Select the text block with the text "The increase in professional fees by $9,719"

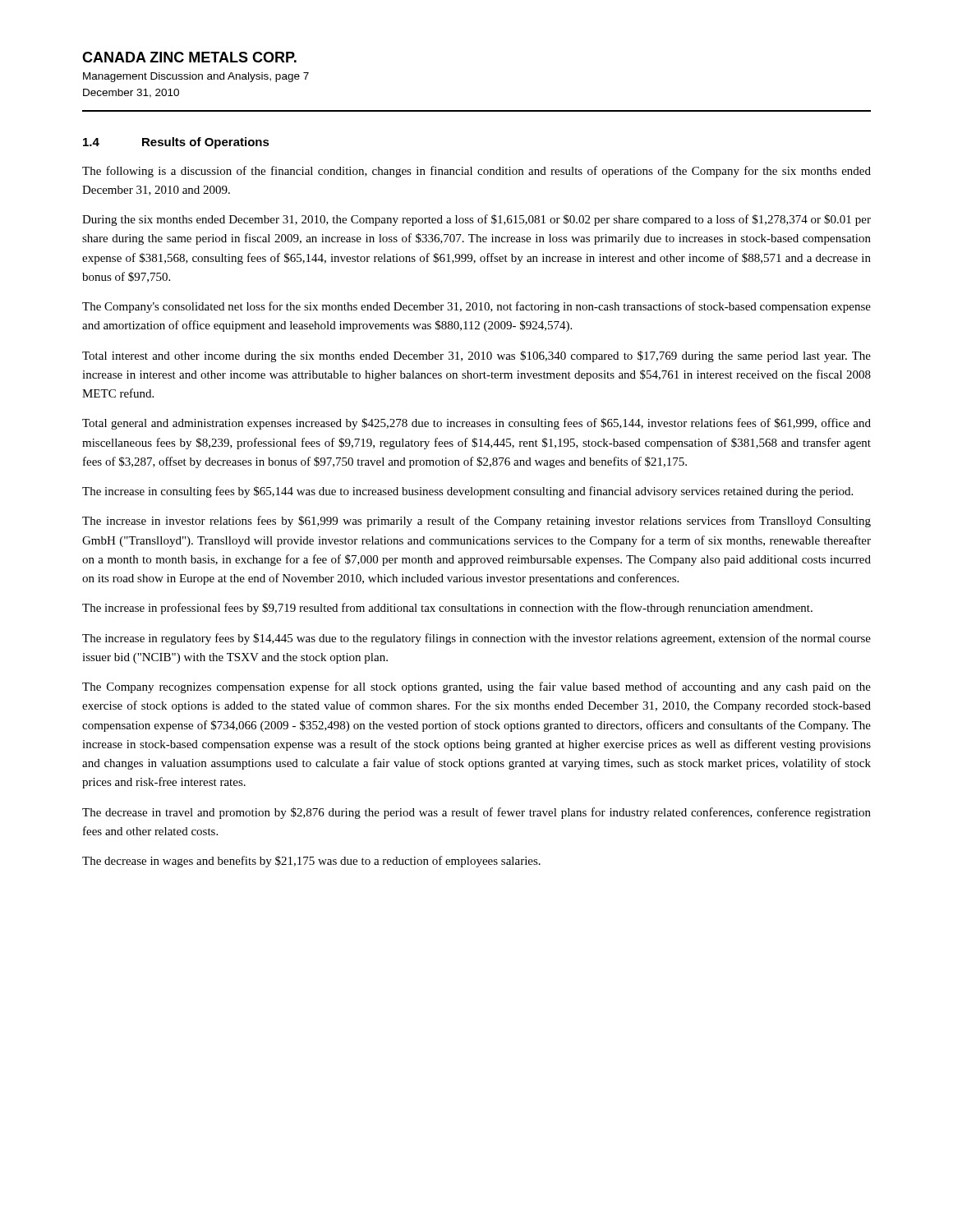pyautogui.click(x=448, y=608)
